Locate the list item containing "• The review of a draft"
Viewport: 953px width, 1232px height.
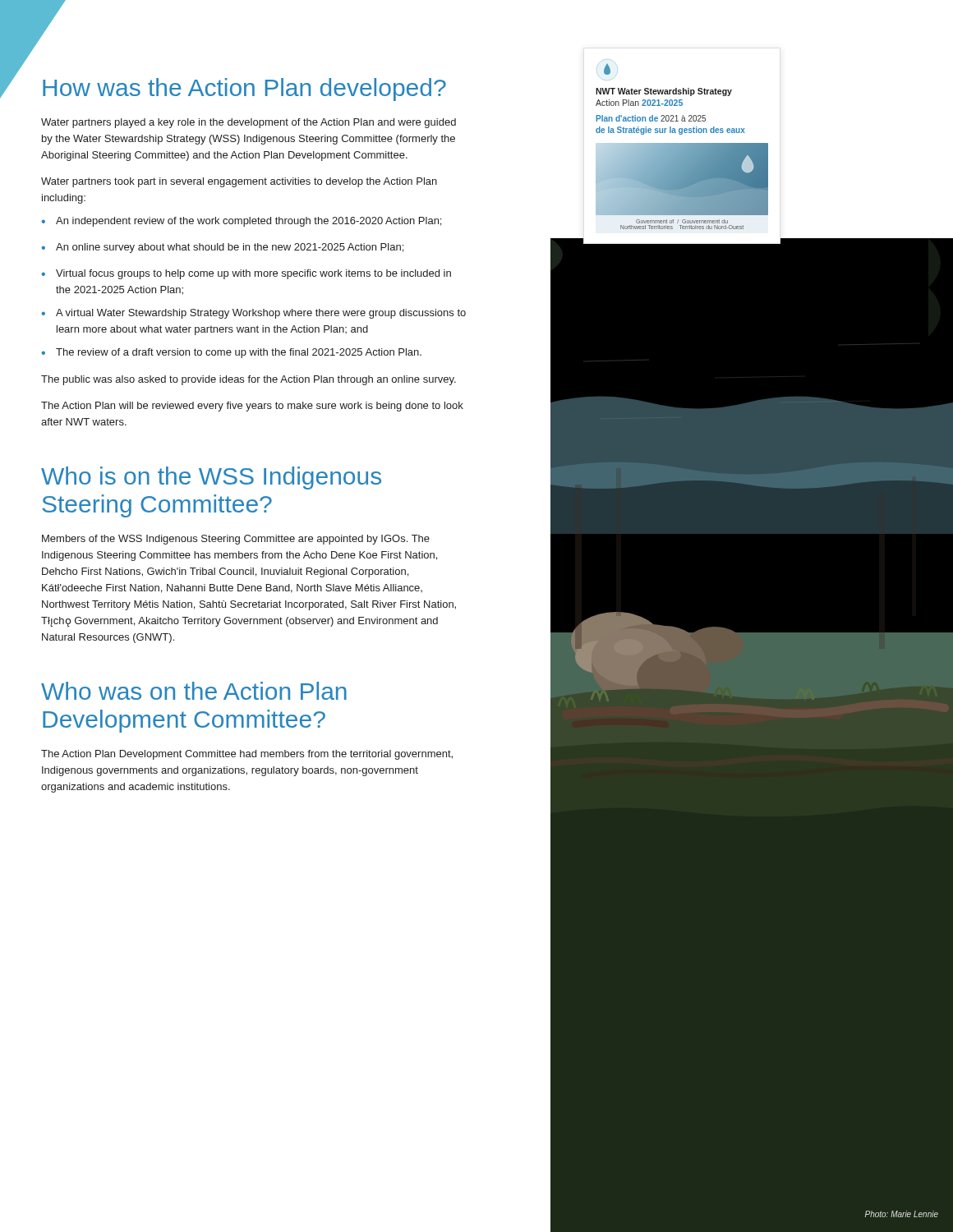[x=232, y=354]
